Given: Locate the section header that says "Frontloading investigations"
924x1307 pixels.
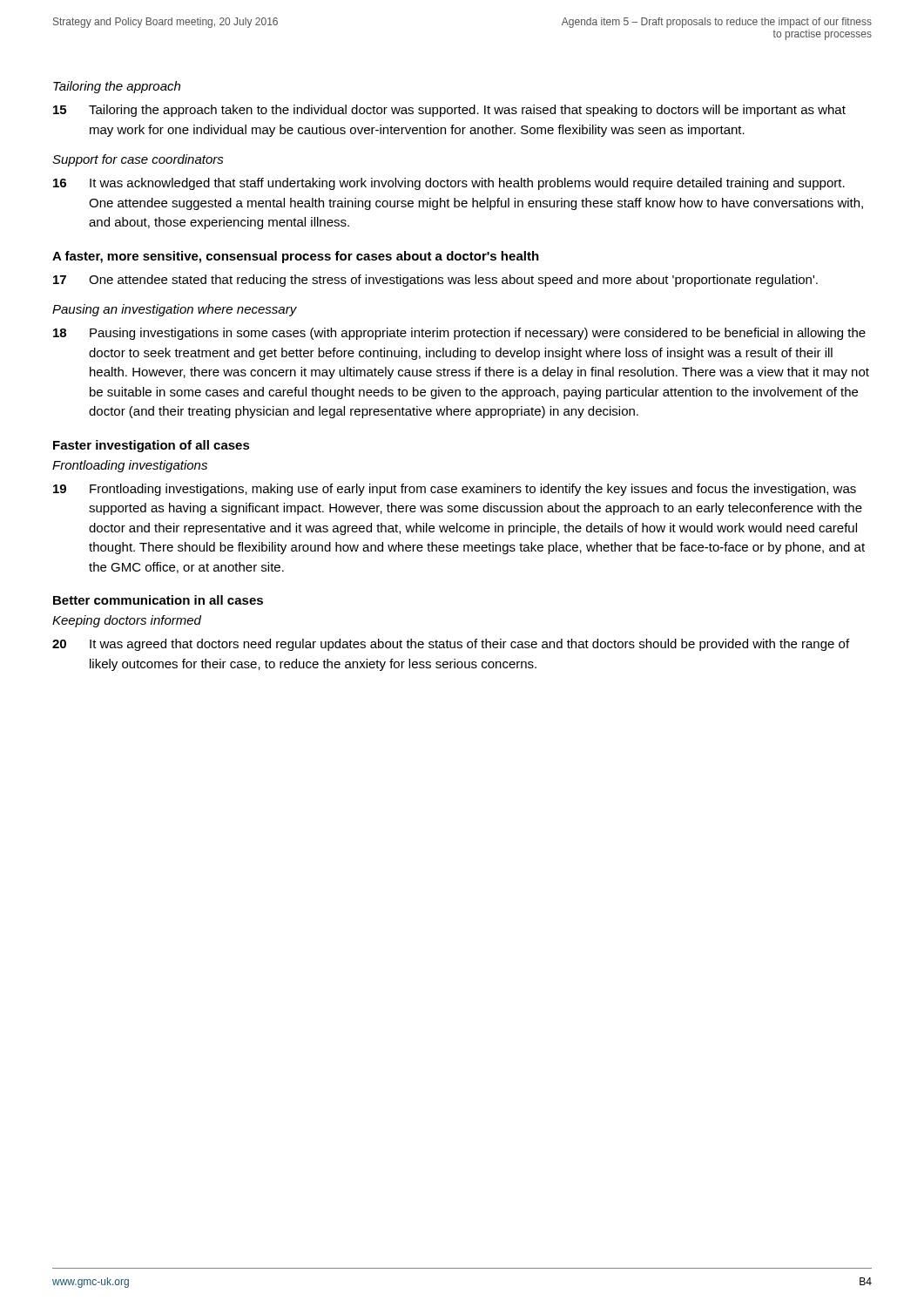Looking at the screenshot, I should 130,464.
